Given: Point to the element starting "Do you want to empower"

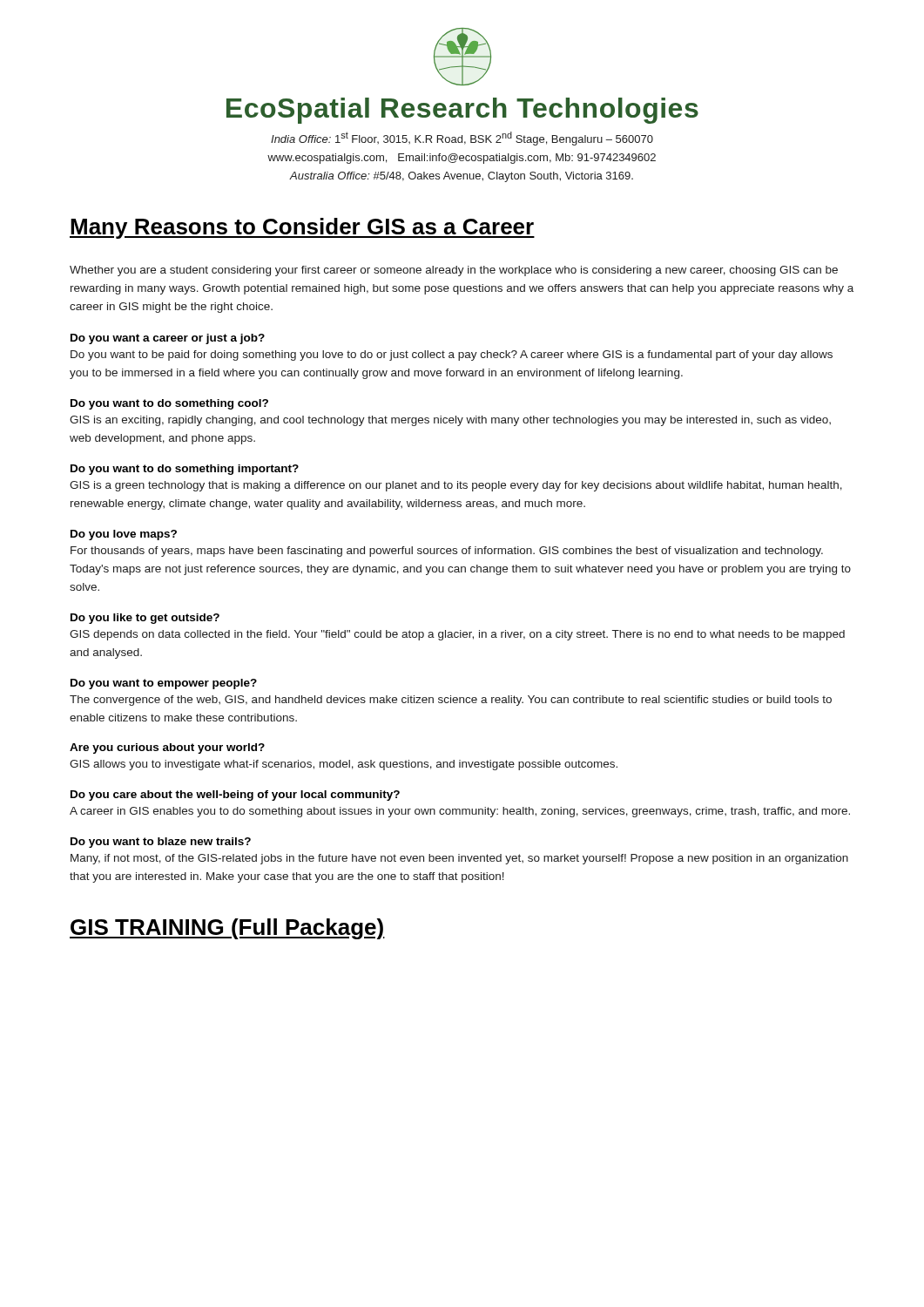Looking at the screenshot, I should click(163, 682).
